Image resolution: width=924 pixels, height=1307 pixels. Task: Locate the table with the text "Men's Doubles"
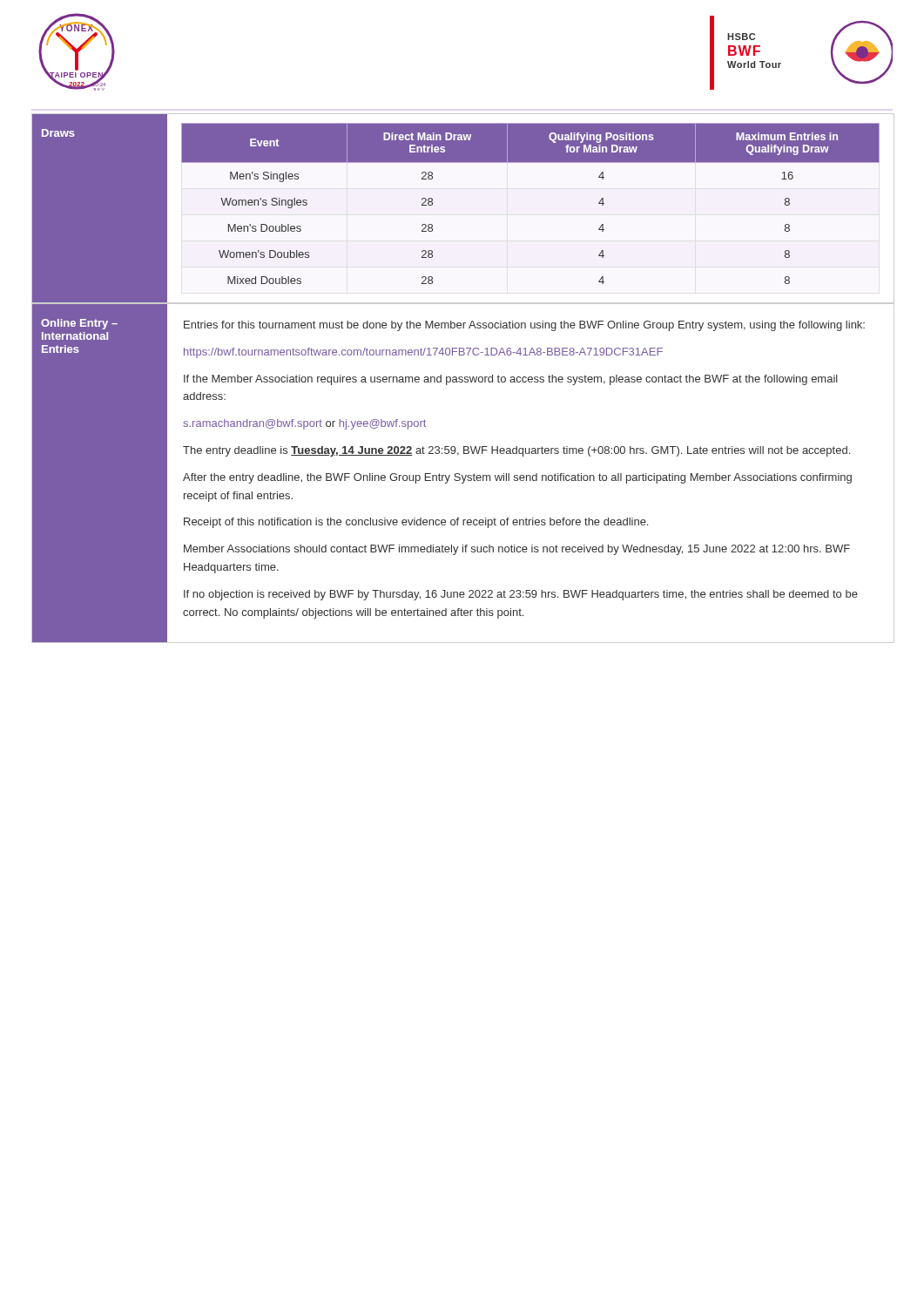tap(530, 208)
